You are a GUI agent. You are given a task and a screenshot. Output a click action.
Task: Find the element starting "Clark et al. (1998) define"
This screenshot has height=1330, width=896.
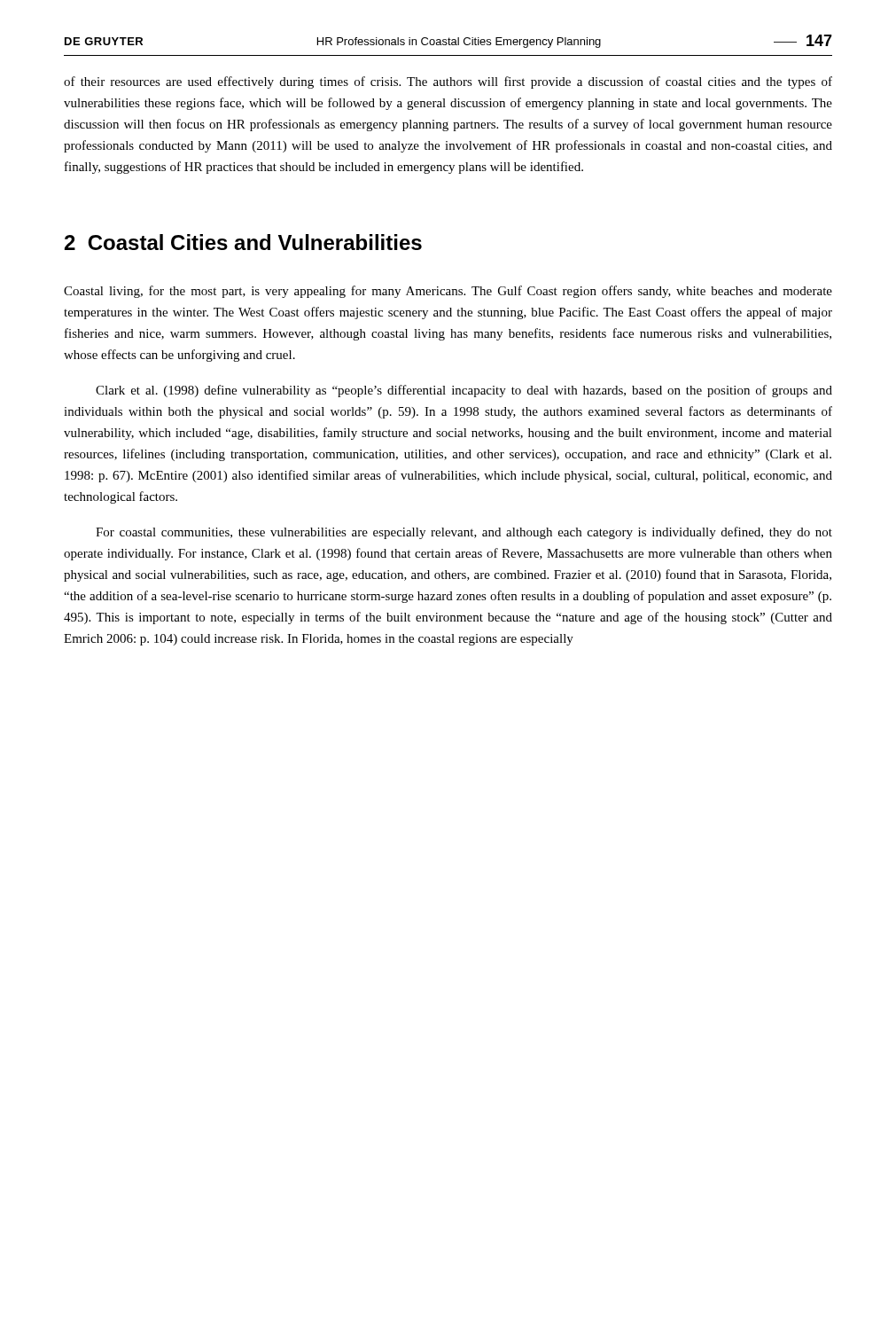click(x=448, y=443)
